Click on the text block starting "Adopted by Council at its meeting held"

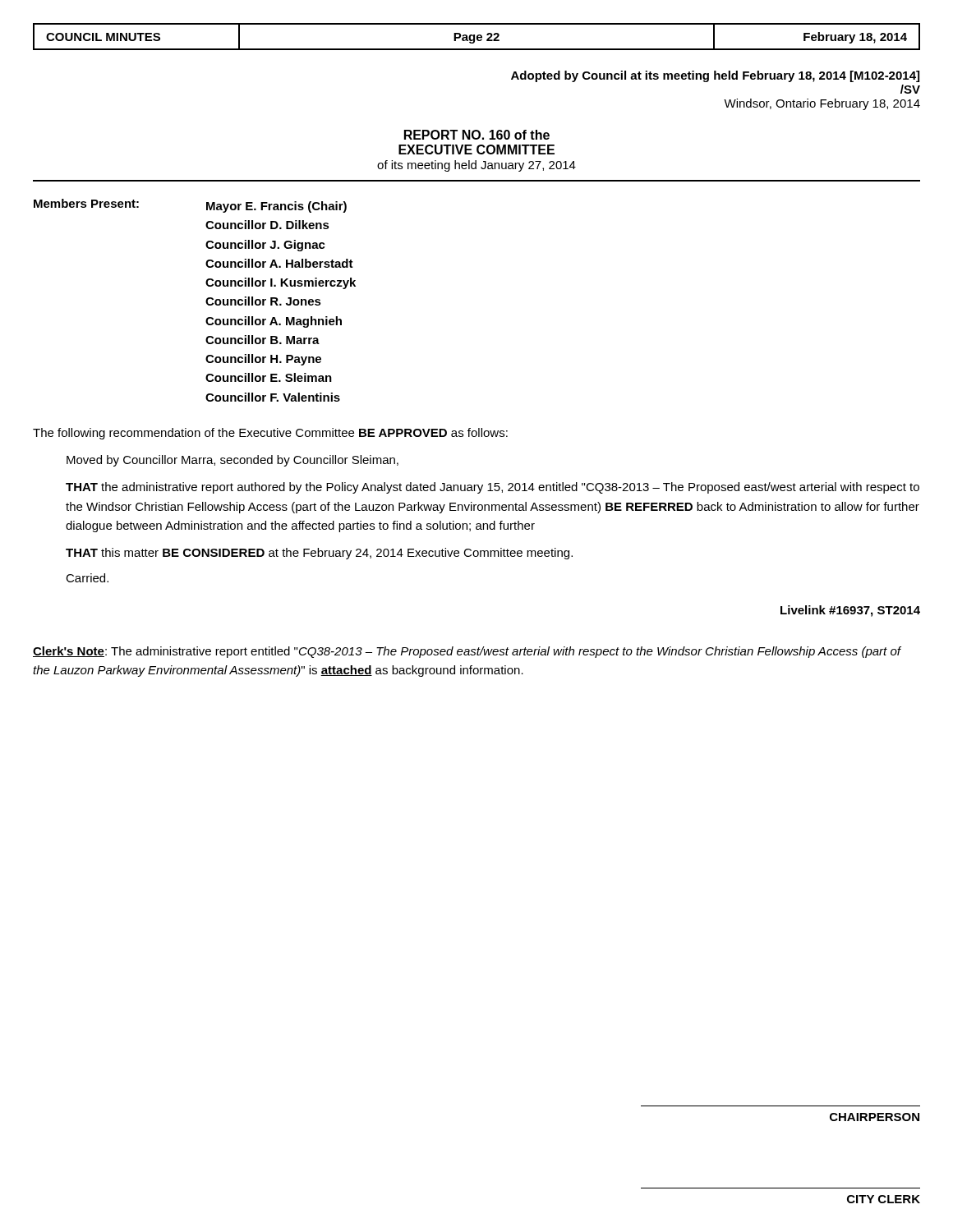pyautogui.click(x=715, y=89)
